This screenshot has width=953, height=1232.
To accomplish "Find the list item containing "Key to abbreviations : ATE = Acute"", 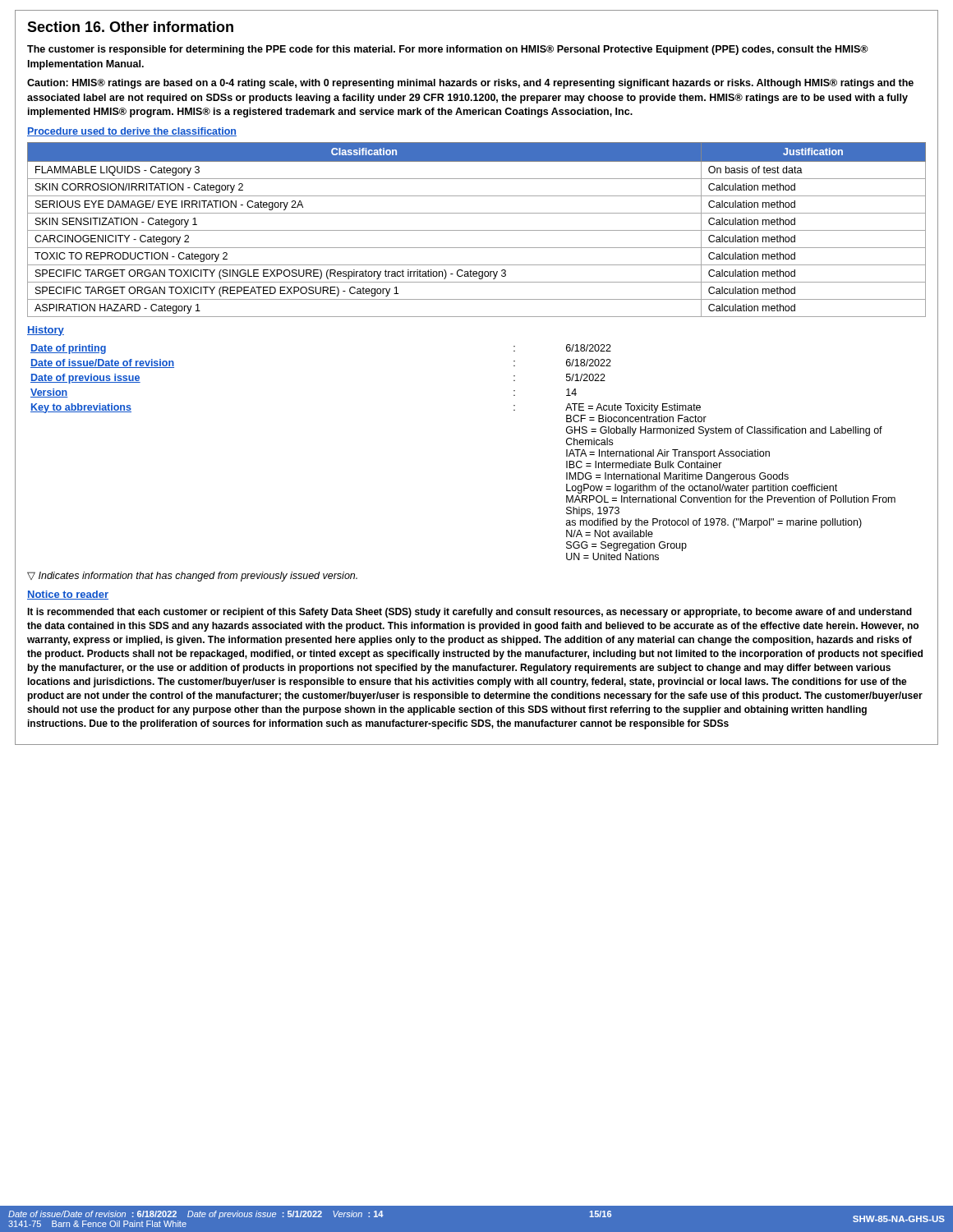I will coord(81,408).
